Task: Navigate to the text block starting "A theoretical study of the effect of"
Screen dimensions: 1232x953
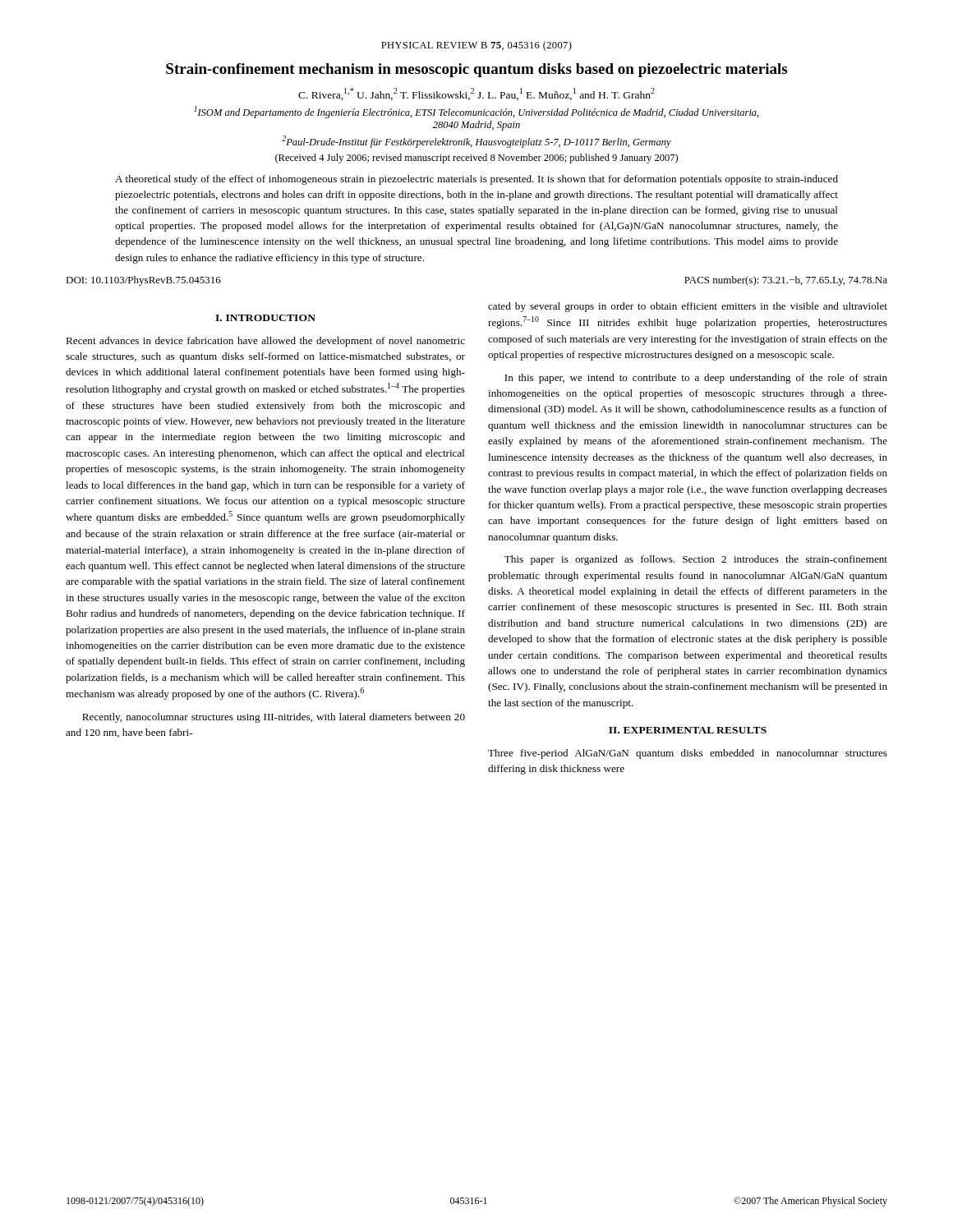Action: click(476, 218)
